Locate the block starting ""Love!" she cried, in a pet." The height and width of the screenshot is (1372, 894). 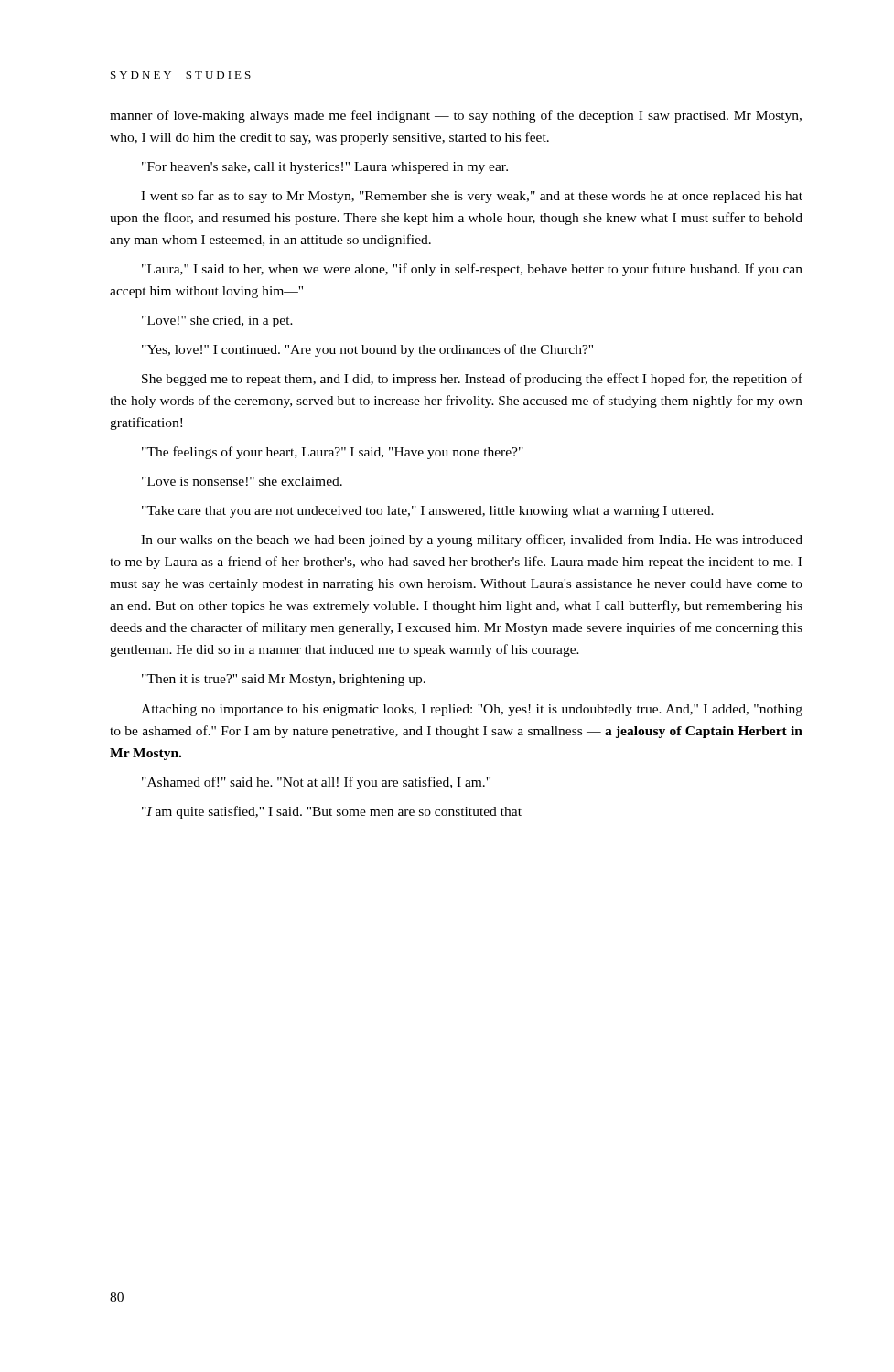217,322
